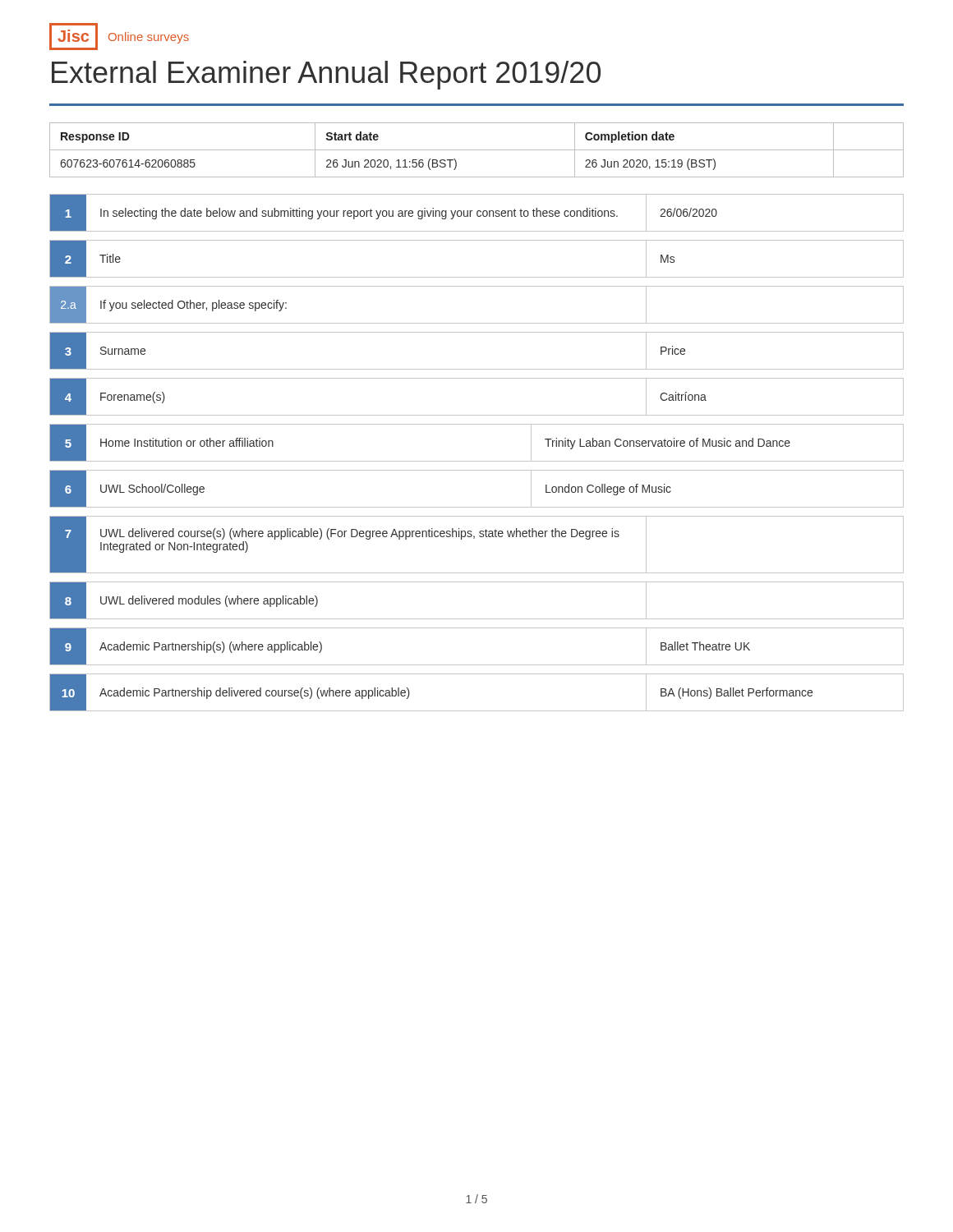Image resolution: width=953 pixels, height=1232 pixels.
Task: Click on the table containing "4 Forename(s) Caitríona"
Action: [476, 397]
